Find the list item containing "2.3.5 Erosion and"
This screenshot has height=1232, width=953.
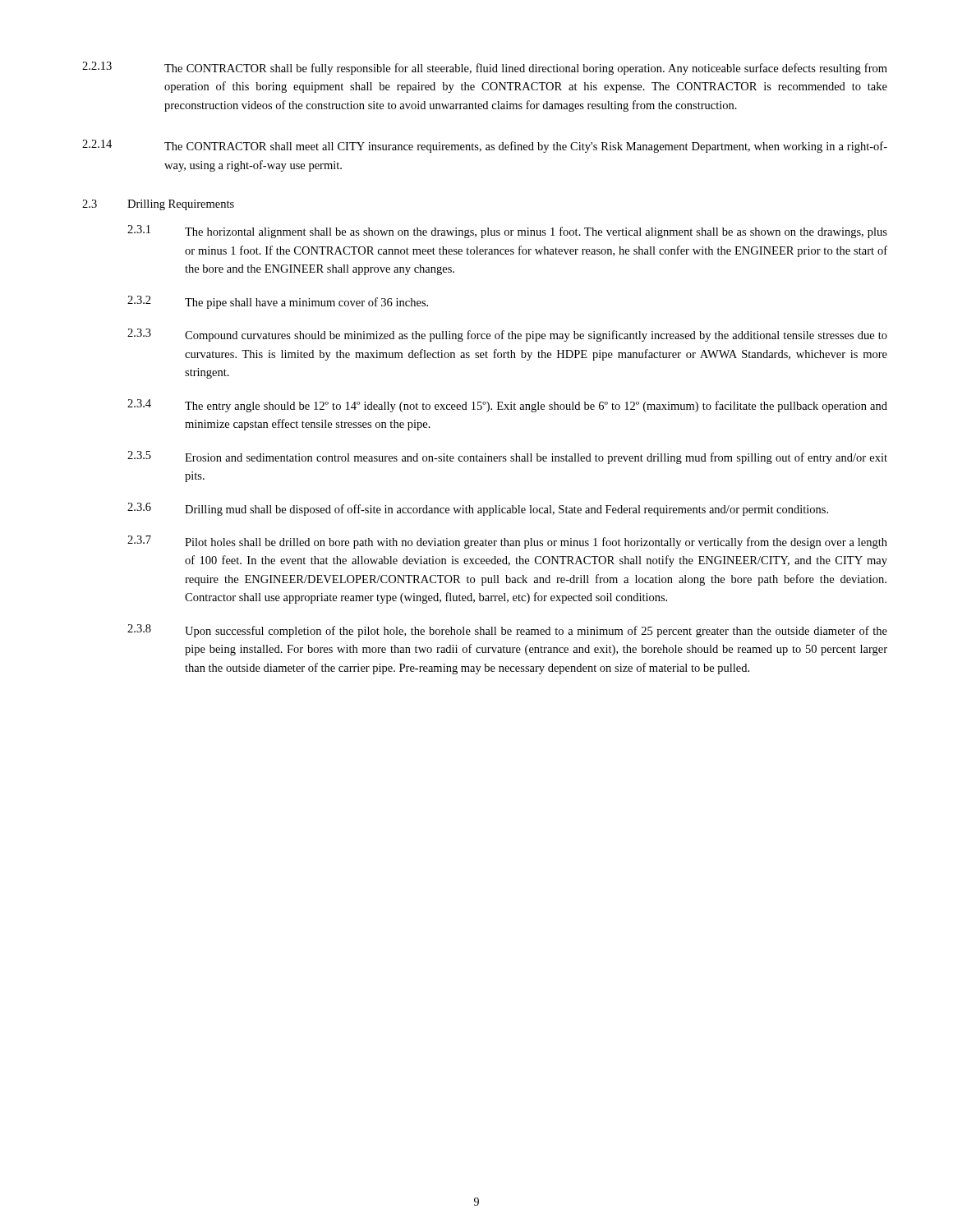coord(507,467)
